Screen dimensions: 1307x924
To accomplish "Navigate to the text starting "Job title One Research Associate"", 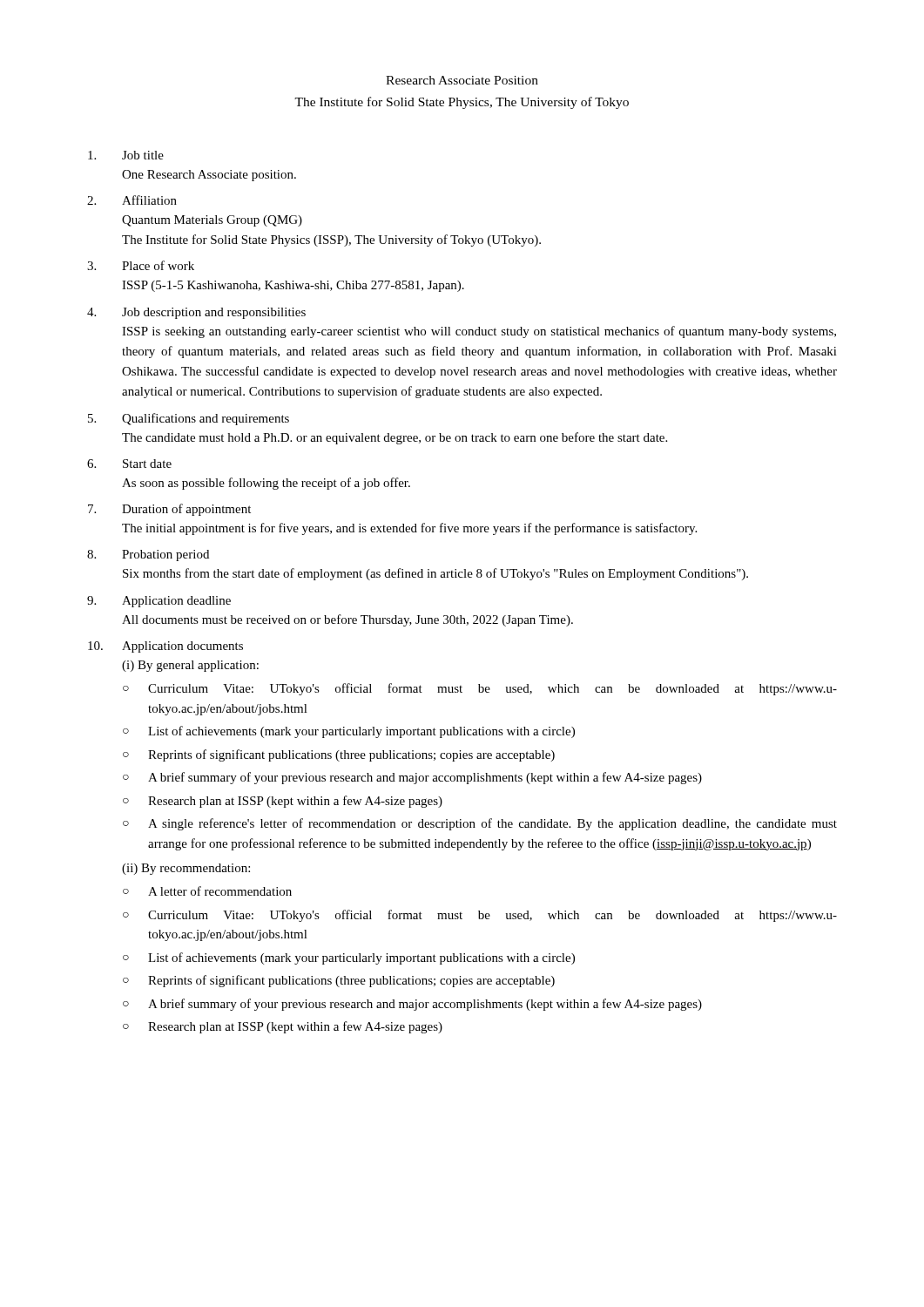I will [126, 155].
